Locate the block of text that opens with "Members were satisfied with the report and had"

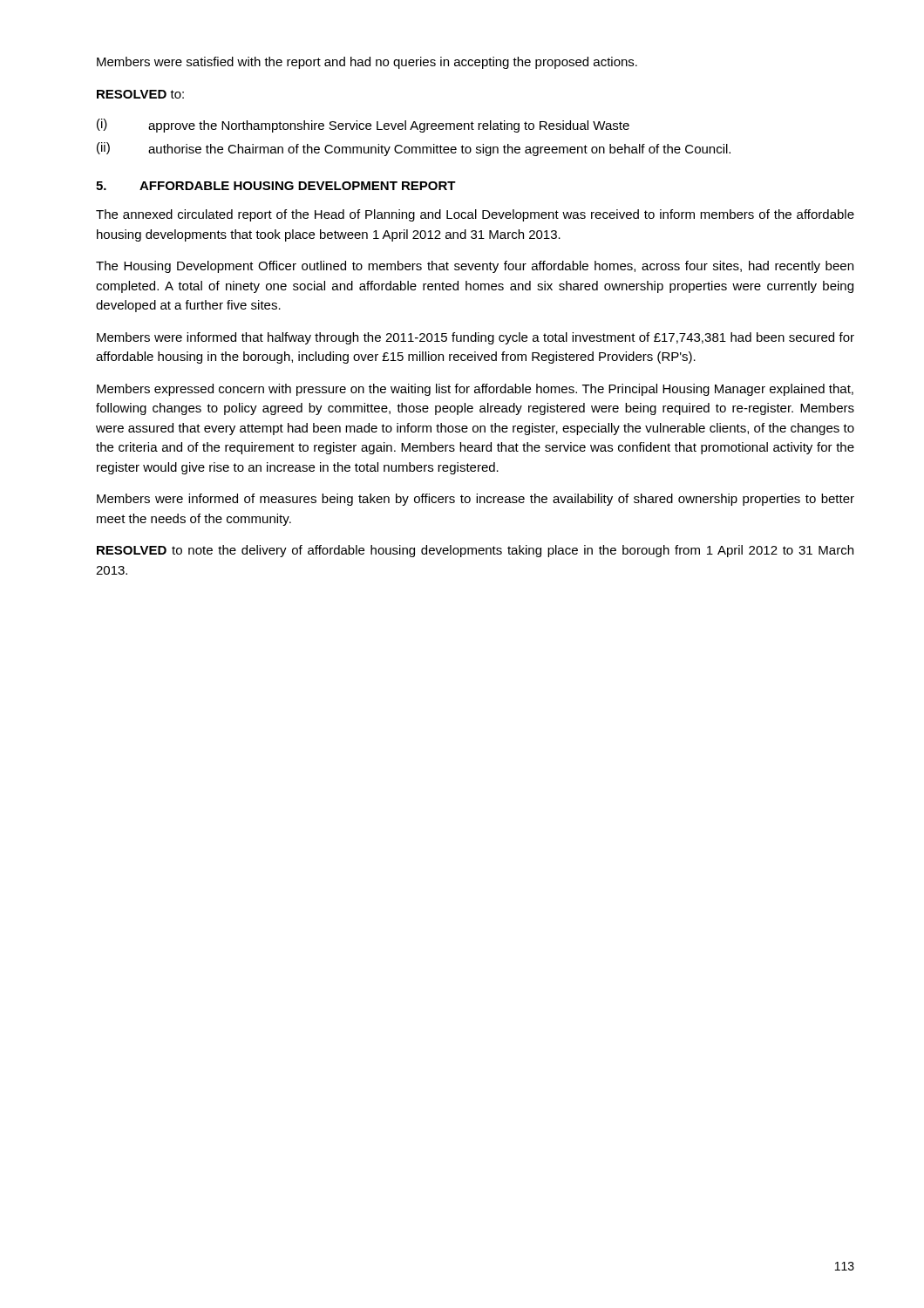[x=367, y=61]
